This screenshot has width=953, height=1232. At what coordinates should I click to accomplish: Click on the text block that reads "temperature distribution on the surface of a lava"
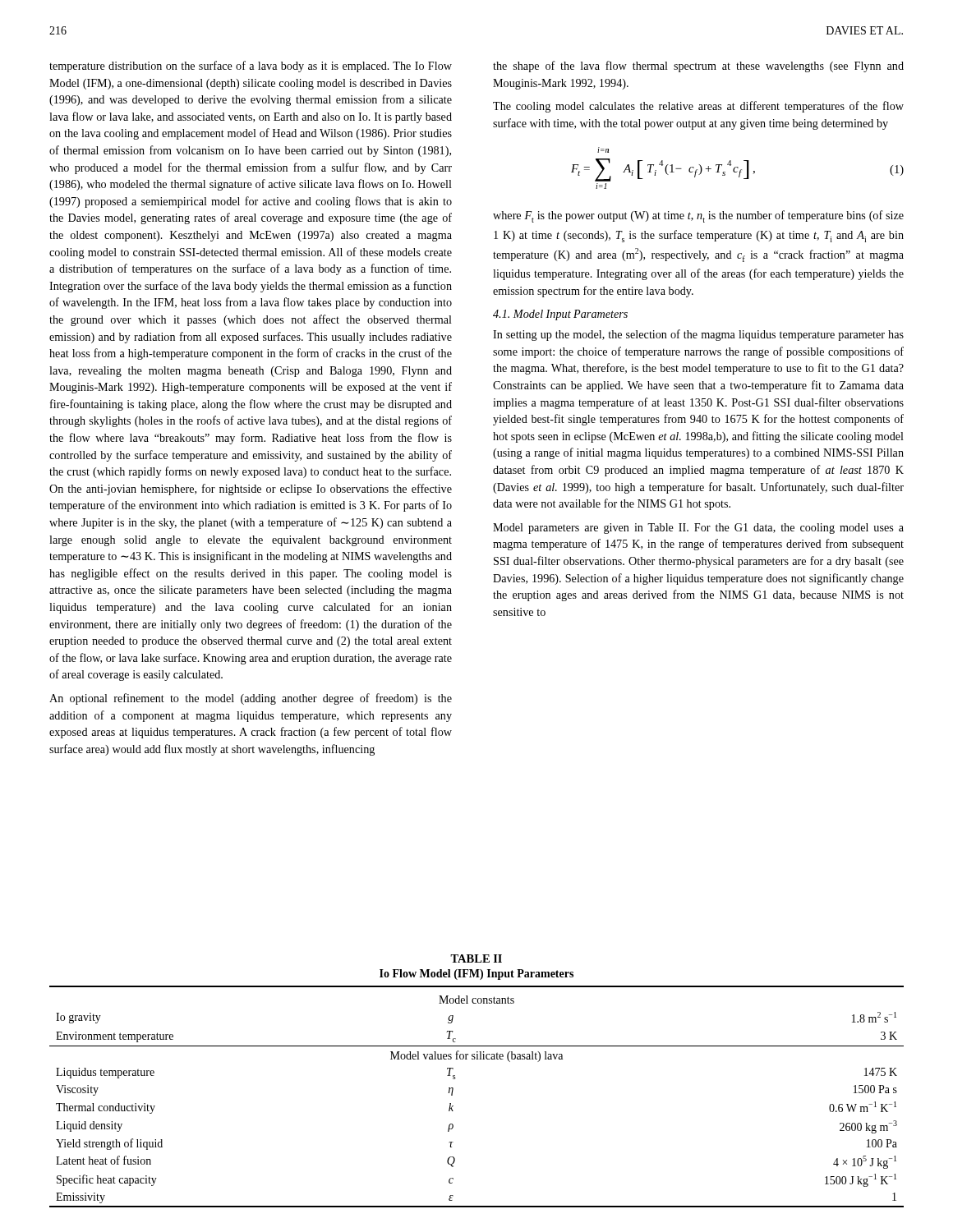point(251,408)
